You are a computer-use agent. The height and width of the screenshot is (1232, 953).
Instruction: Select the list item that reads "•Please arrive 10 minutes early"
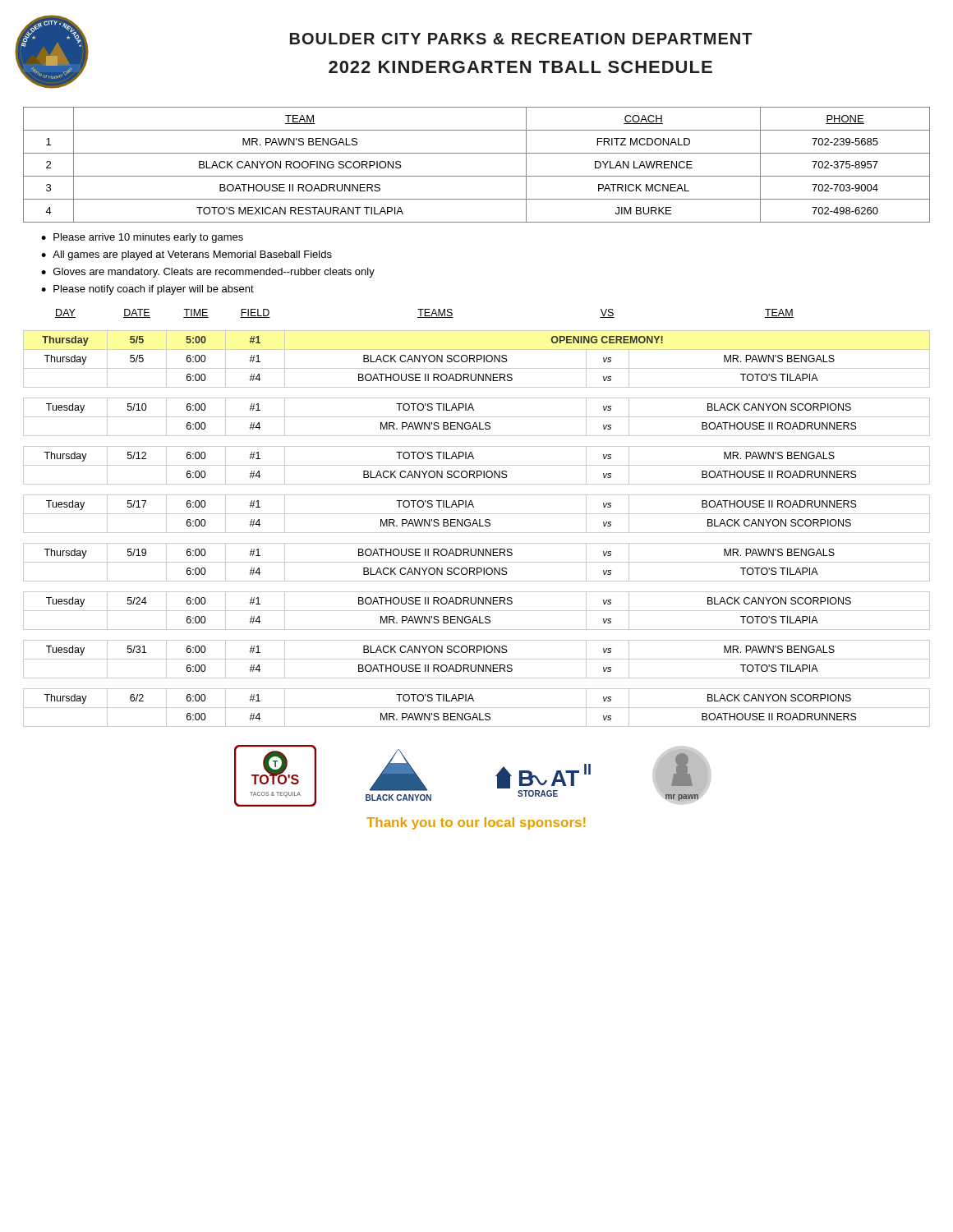click(x=142, y=238)
